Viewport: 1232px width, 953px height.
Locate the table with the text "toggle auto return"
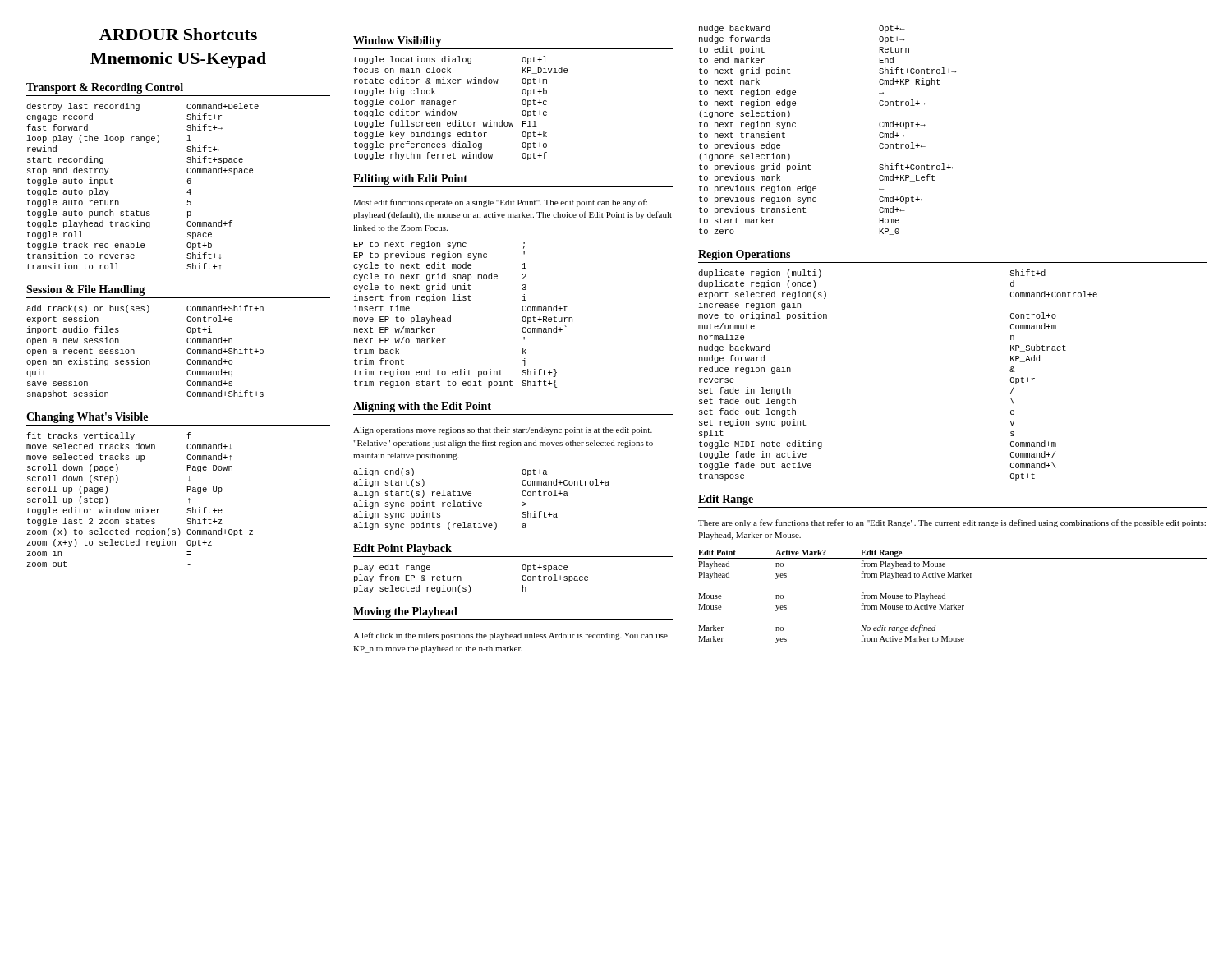(x=178, y=187)
